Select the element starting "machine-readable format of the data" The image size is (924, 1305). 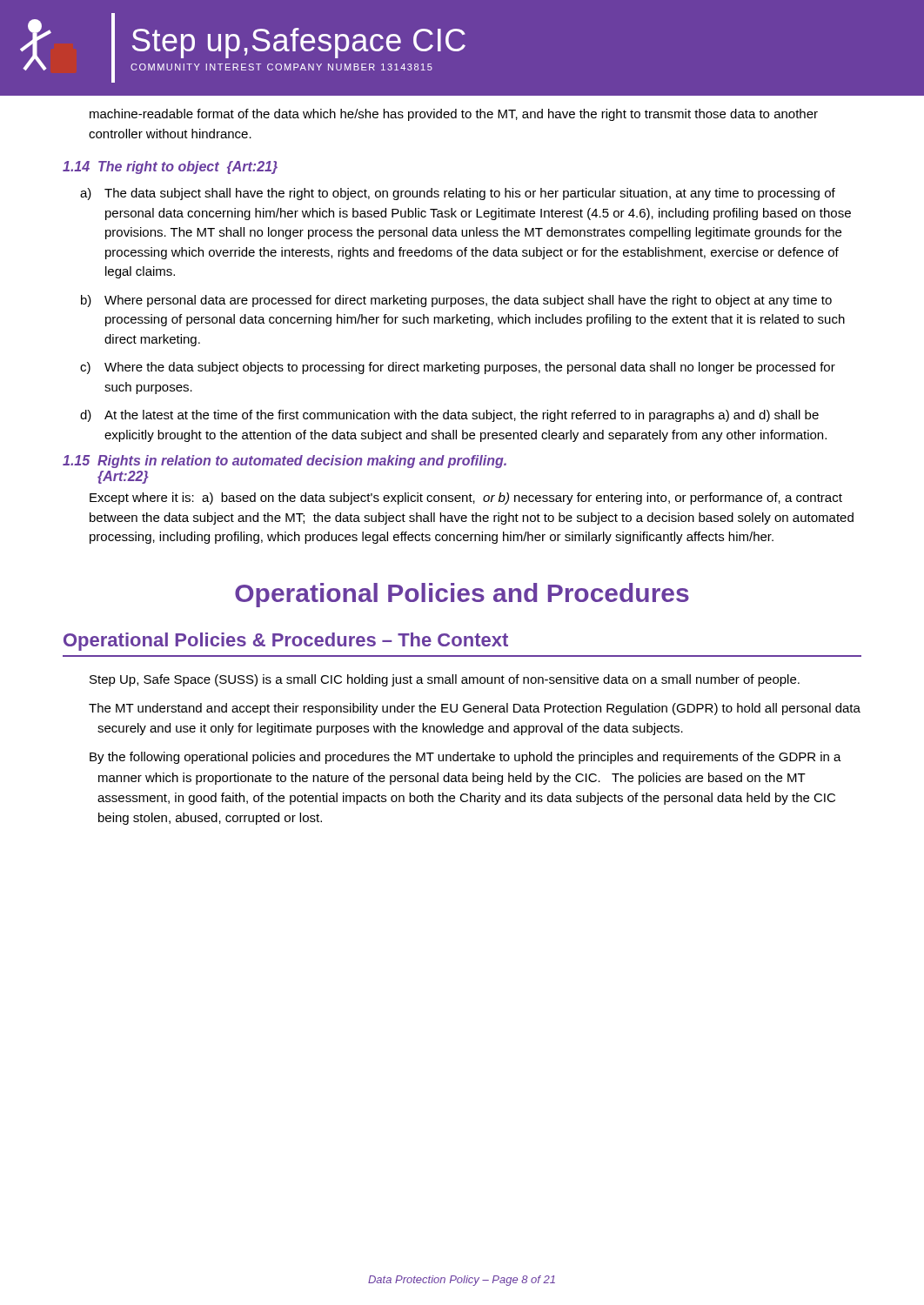[462, 124]
